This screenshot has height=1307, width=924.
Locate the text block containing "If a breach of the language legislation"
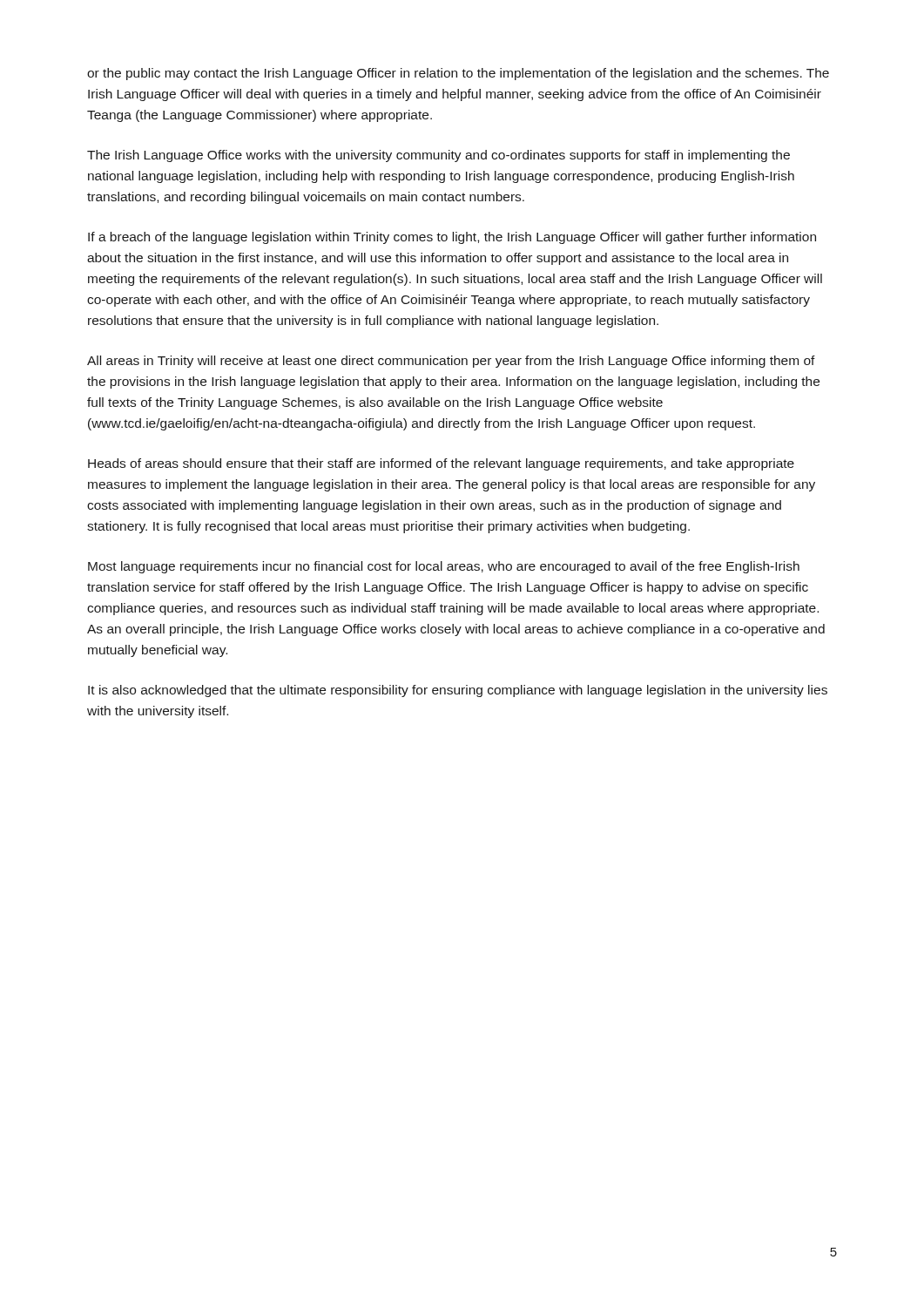coord(455,279)
